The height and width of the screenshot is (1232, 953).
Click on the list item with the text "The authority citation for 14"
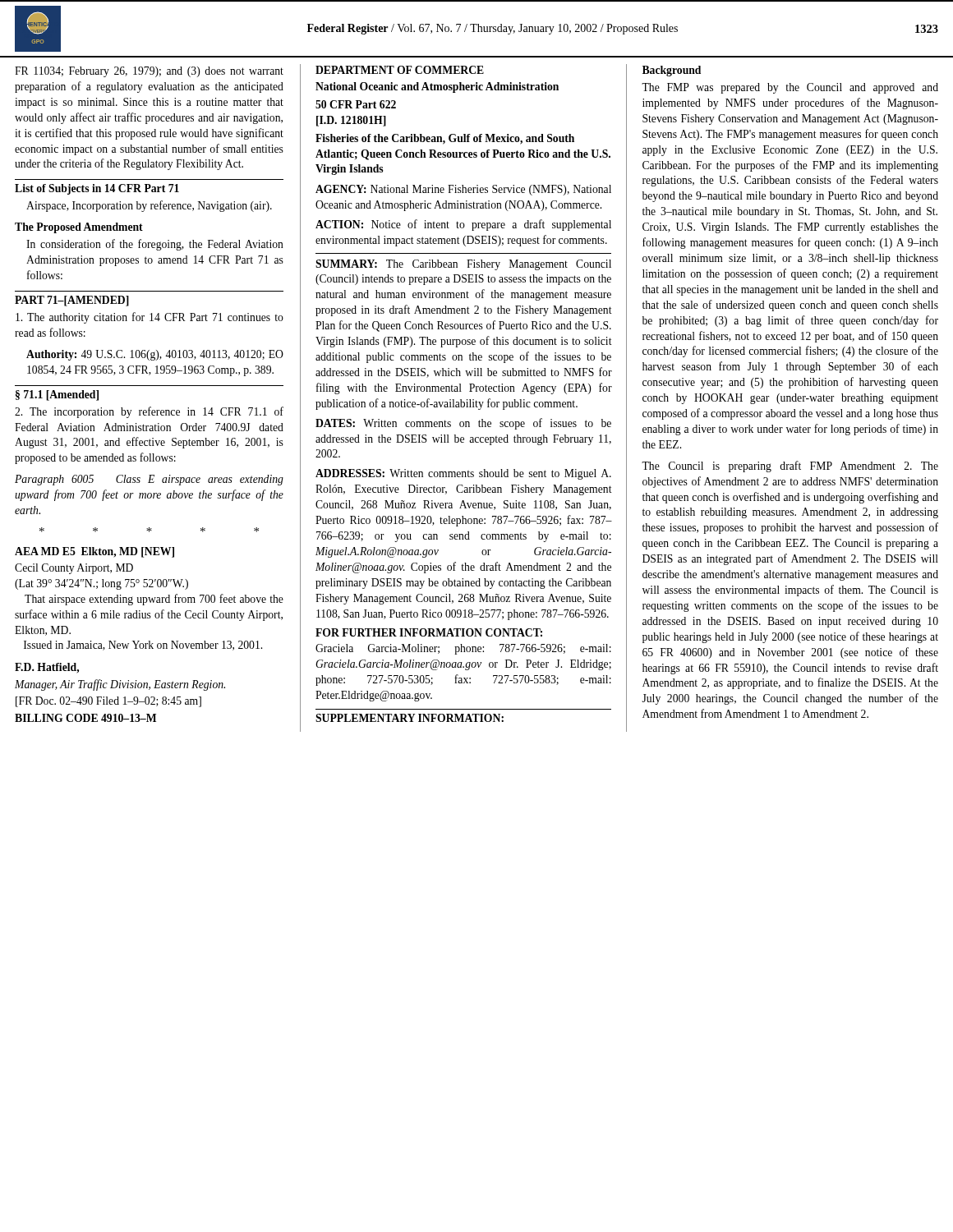[149, 325]
